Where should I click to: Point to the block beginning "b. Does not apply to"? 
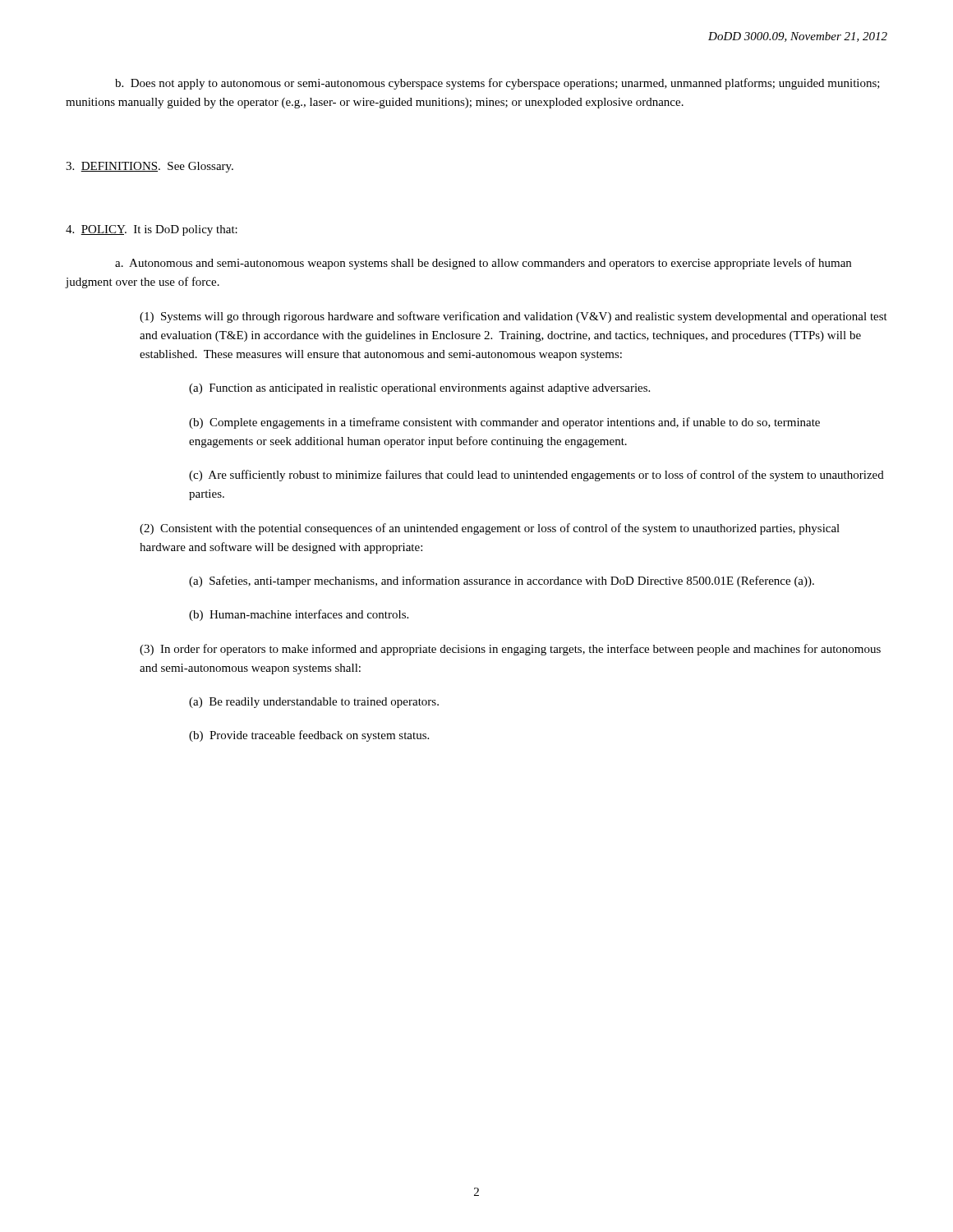(473, 93)
